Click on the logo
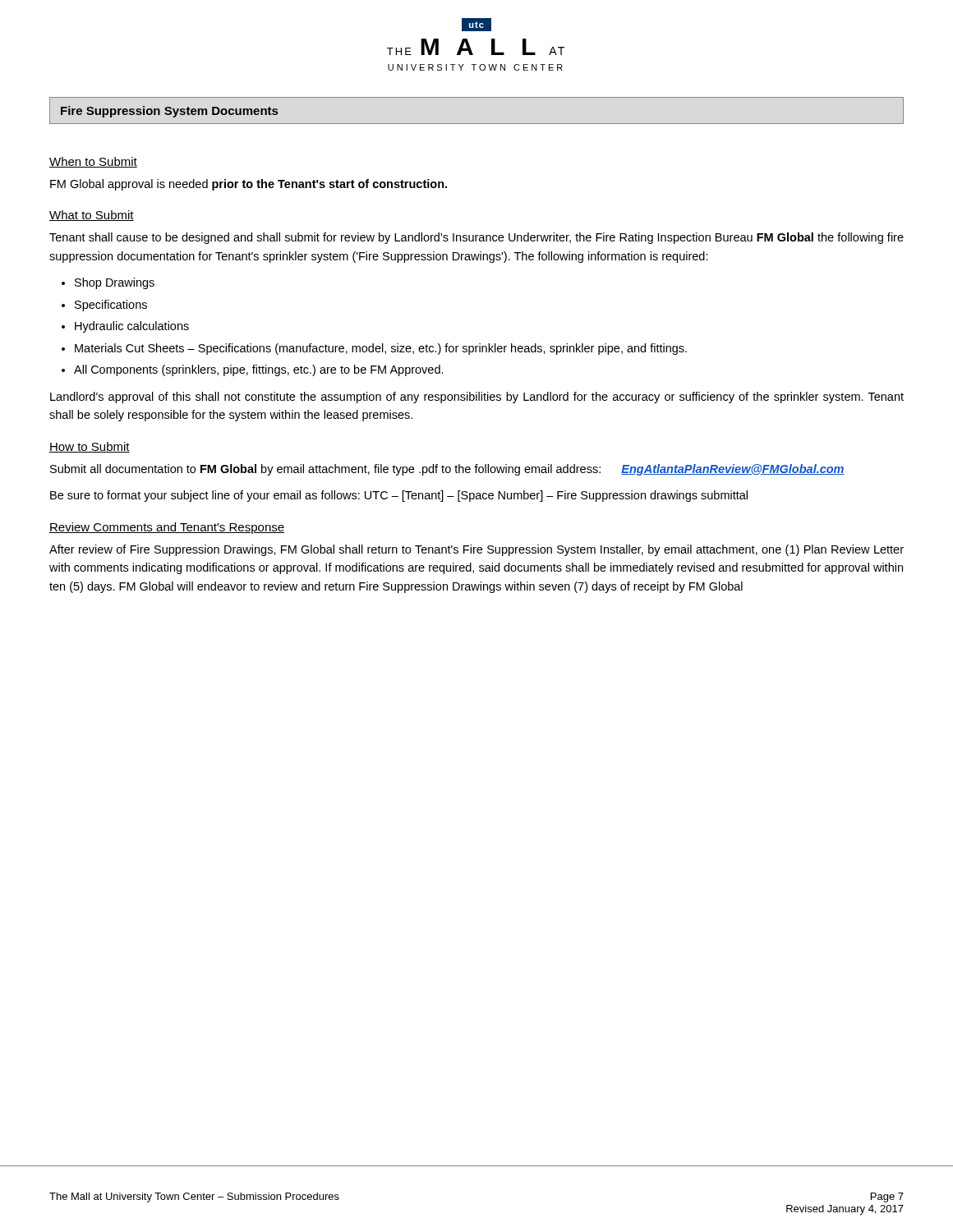Screen dimensions: 1232x953 click(x=476, y=45)
